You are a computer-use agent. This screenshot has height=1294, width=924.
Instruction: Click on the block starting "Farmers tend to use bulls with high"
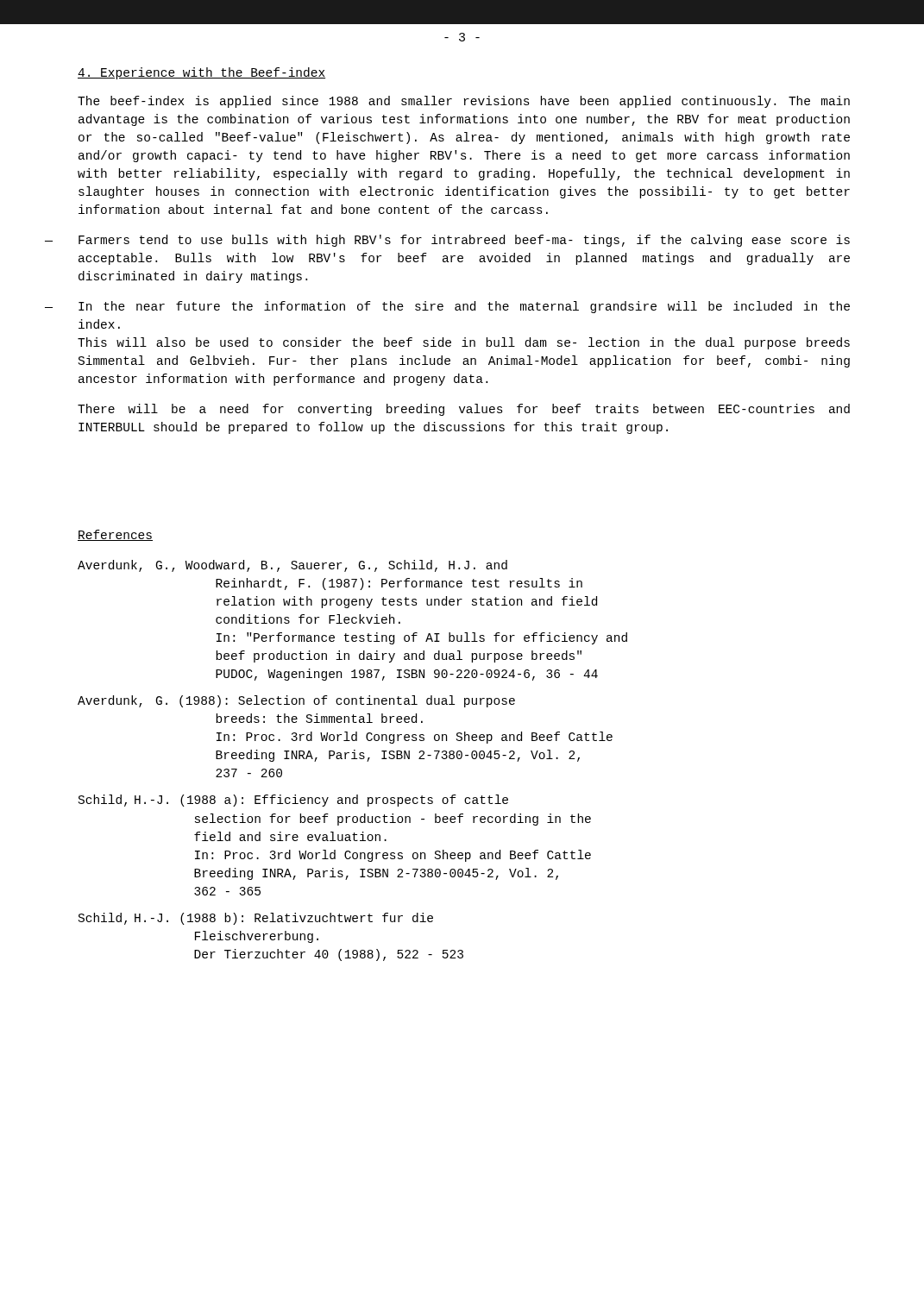coord(464,259)
